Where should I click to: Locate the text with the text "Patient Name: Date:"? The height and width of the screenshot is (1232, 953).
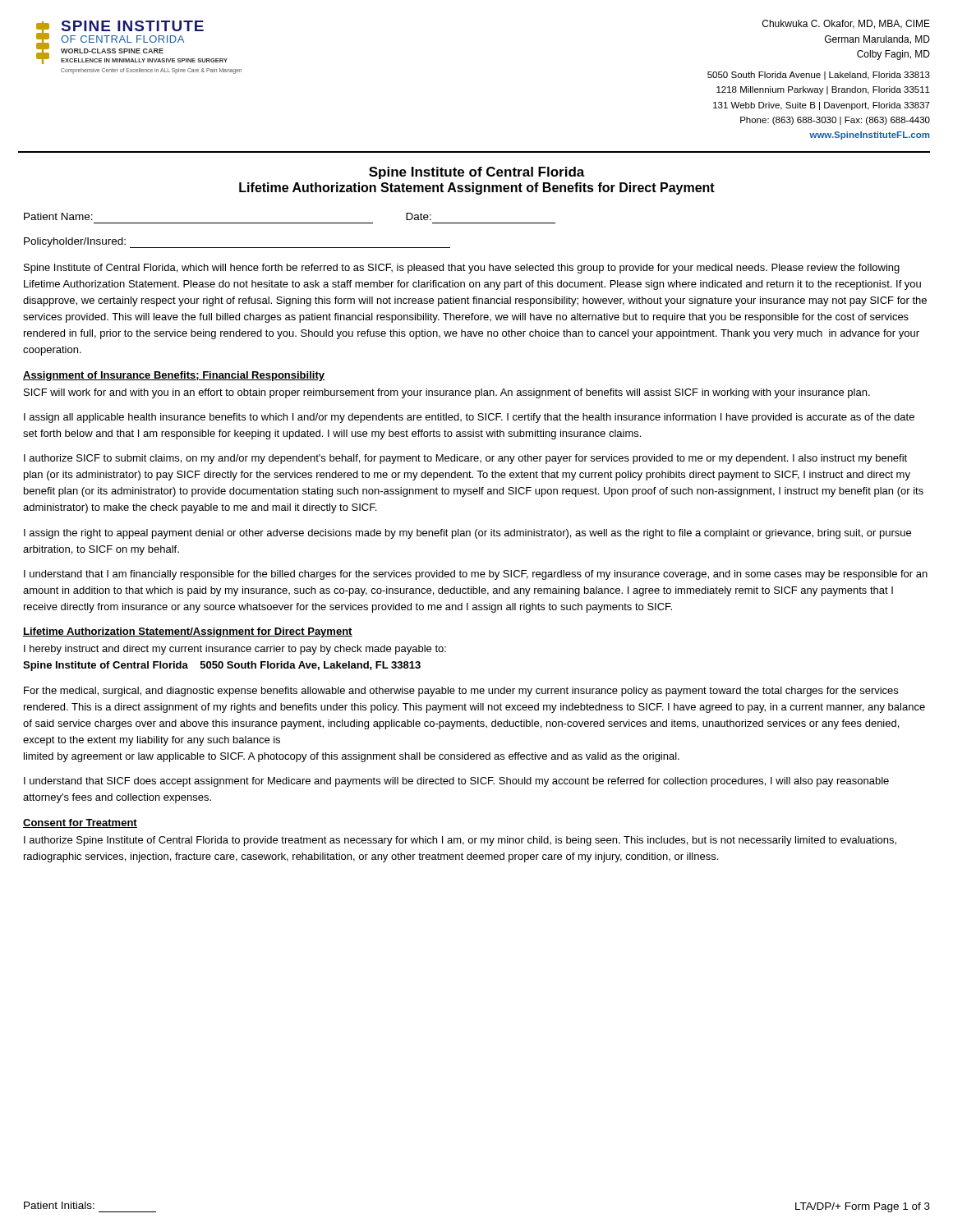289,217
